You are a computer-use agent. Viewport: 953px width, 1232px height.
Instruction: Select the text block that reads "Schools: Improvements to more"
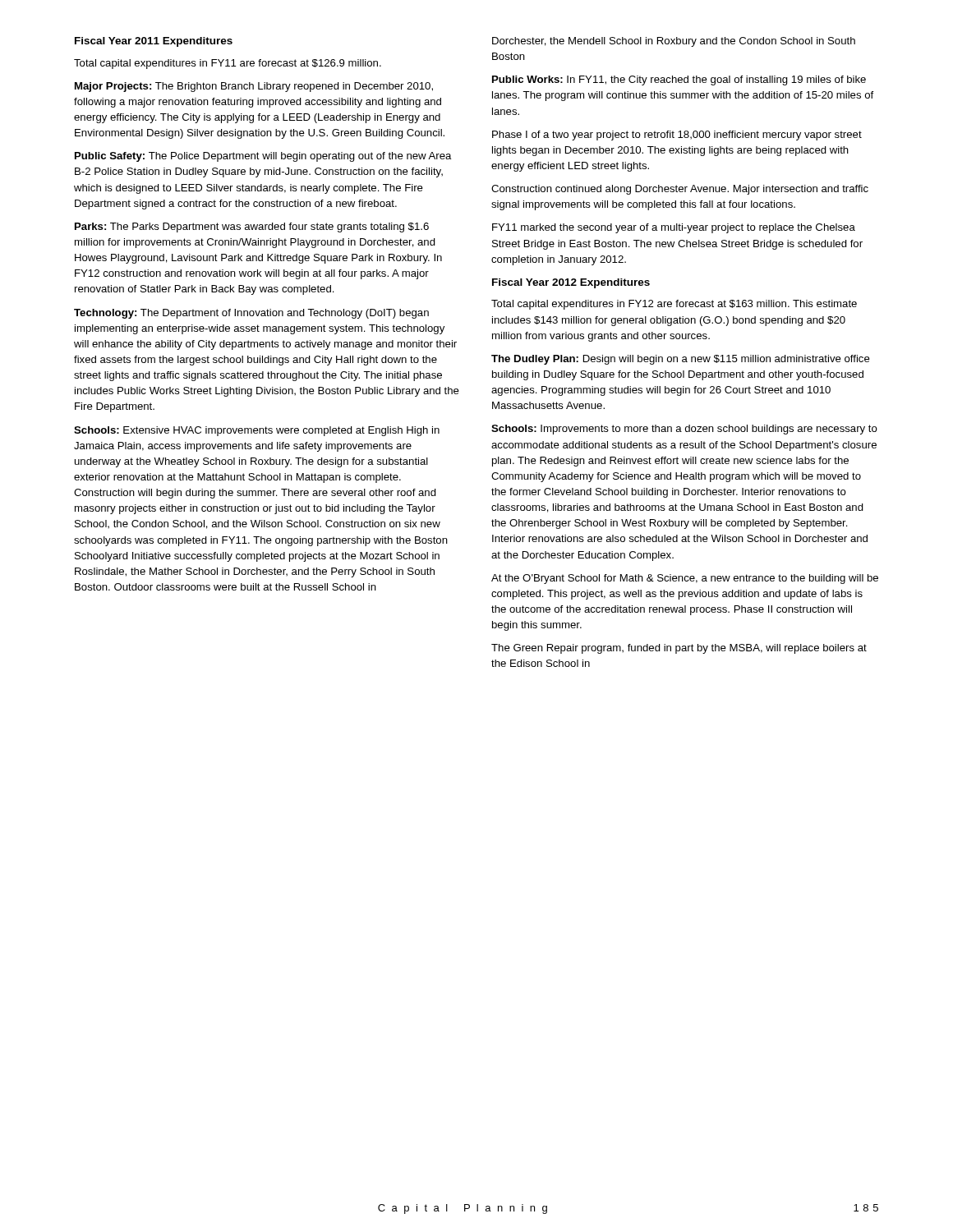(x=685, y=492)
